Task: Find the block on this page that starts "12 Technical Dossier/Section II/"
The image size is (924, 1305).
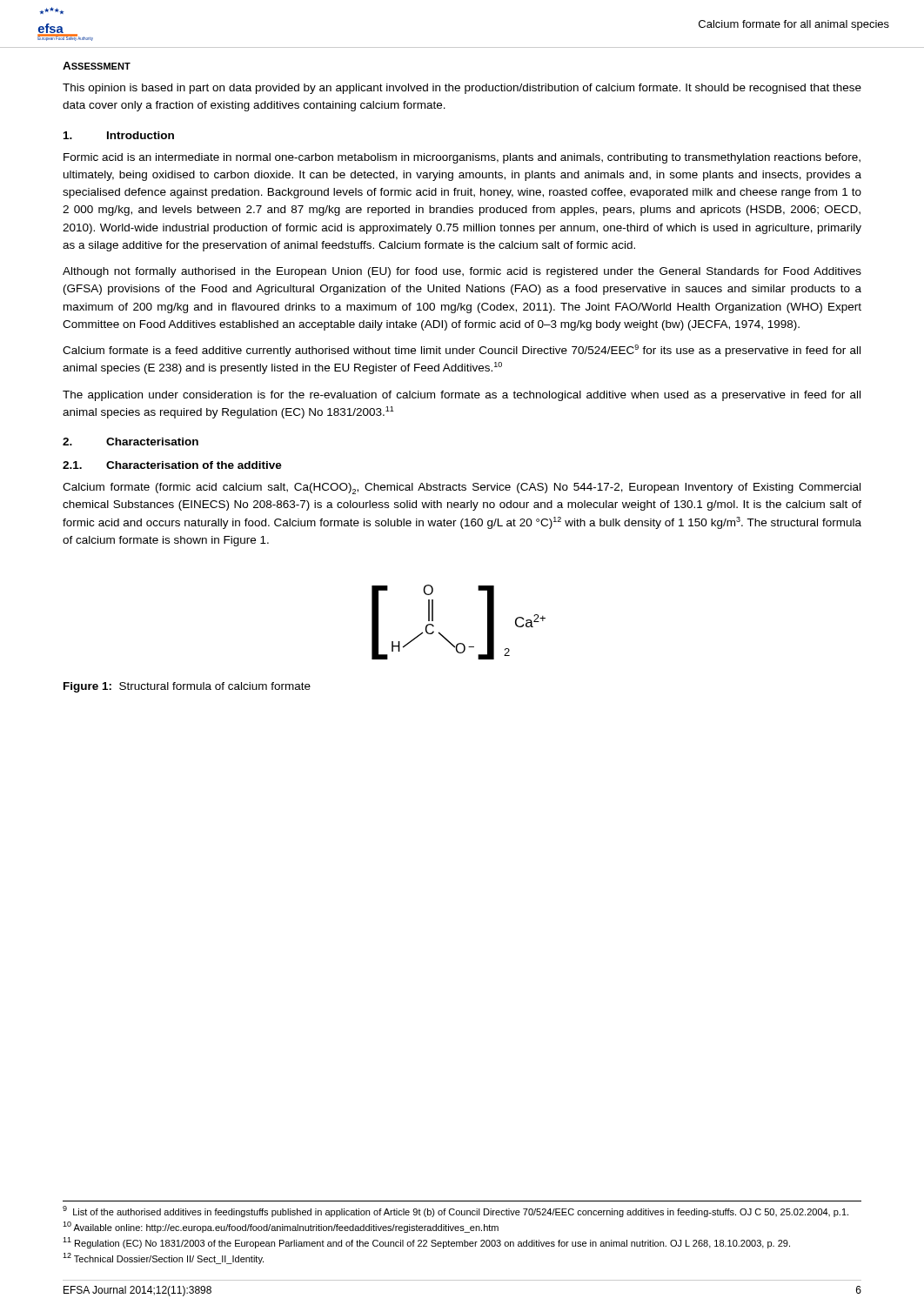Action: coord(164,1258)
